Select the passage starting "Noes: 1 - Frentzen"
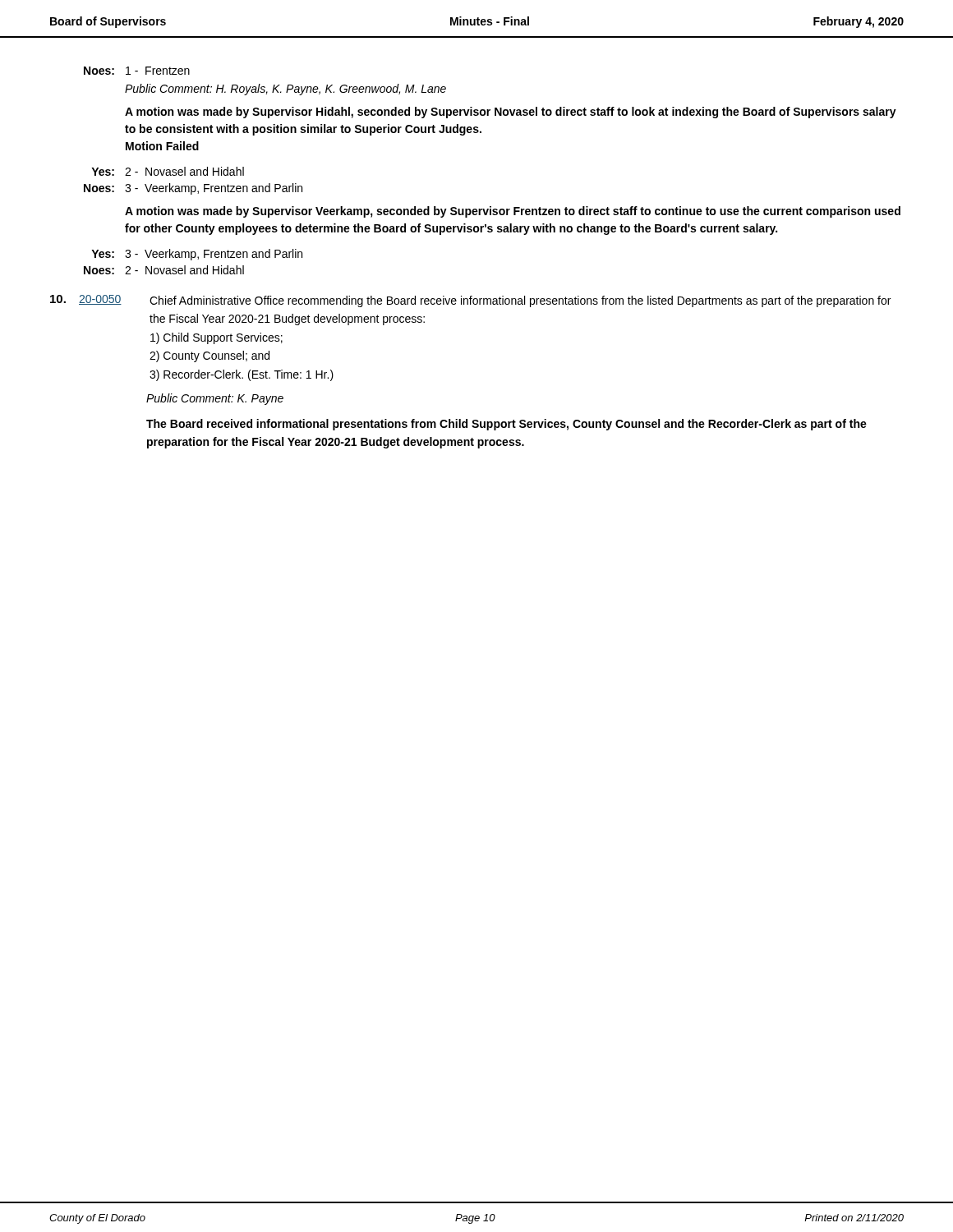Screen dimensions: 1232x953 coord(137,71)
